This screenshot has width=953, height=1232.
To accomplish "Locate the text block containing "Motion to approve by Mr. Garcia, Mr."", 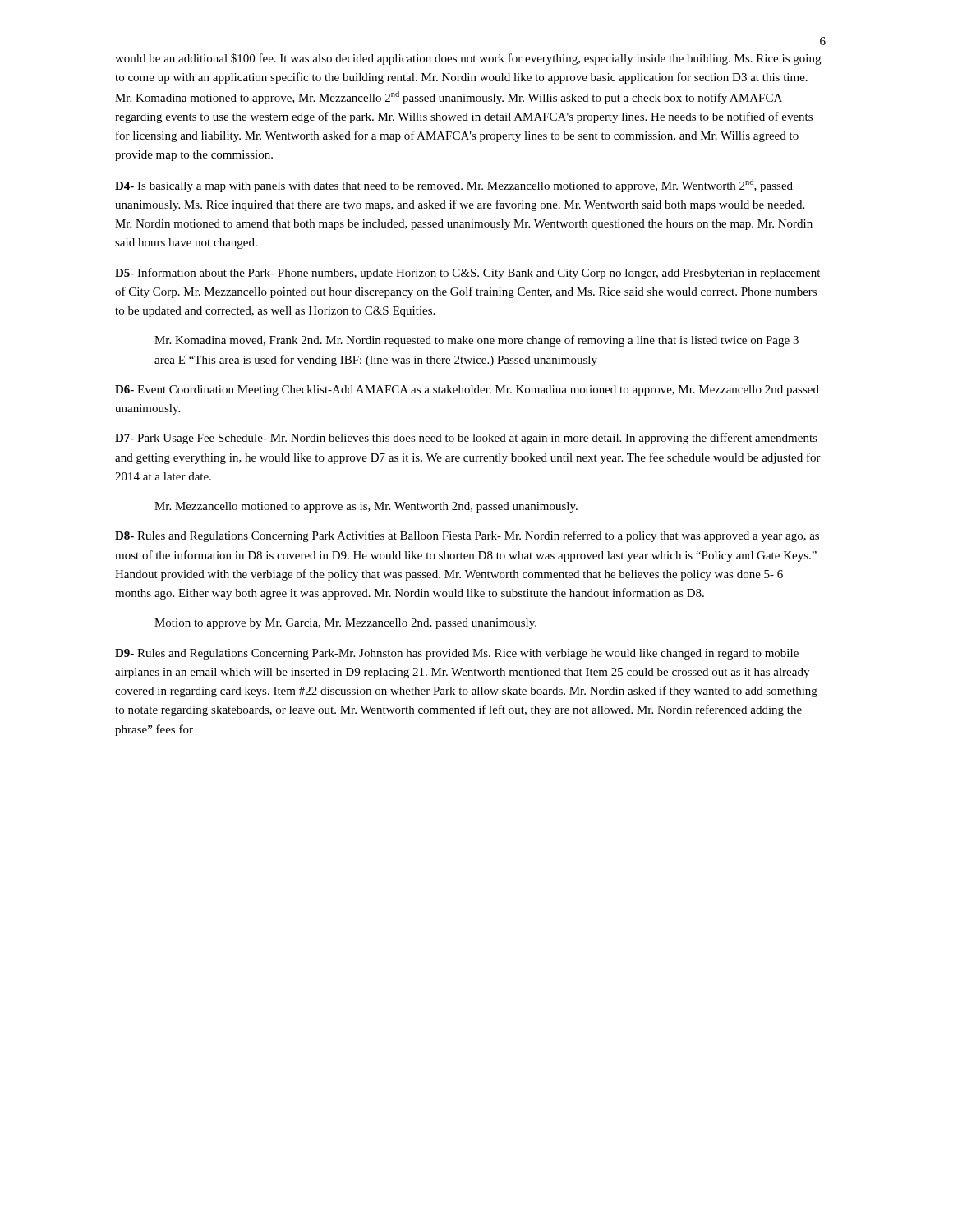I will pos(346,623).
